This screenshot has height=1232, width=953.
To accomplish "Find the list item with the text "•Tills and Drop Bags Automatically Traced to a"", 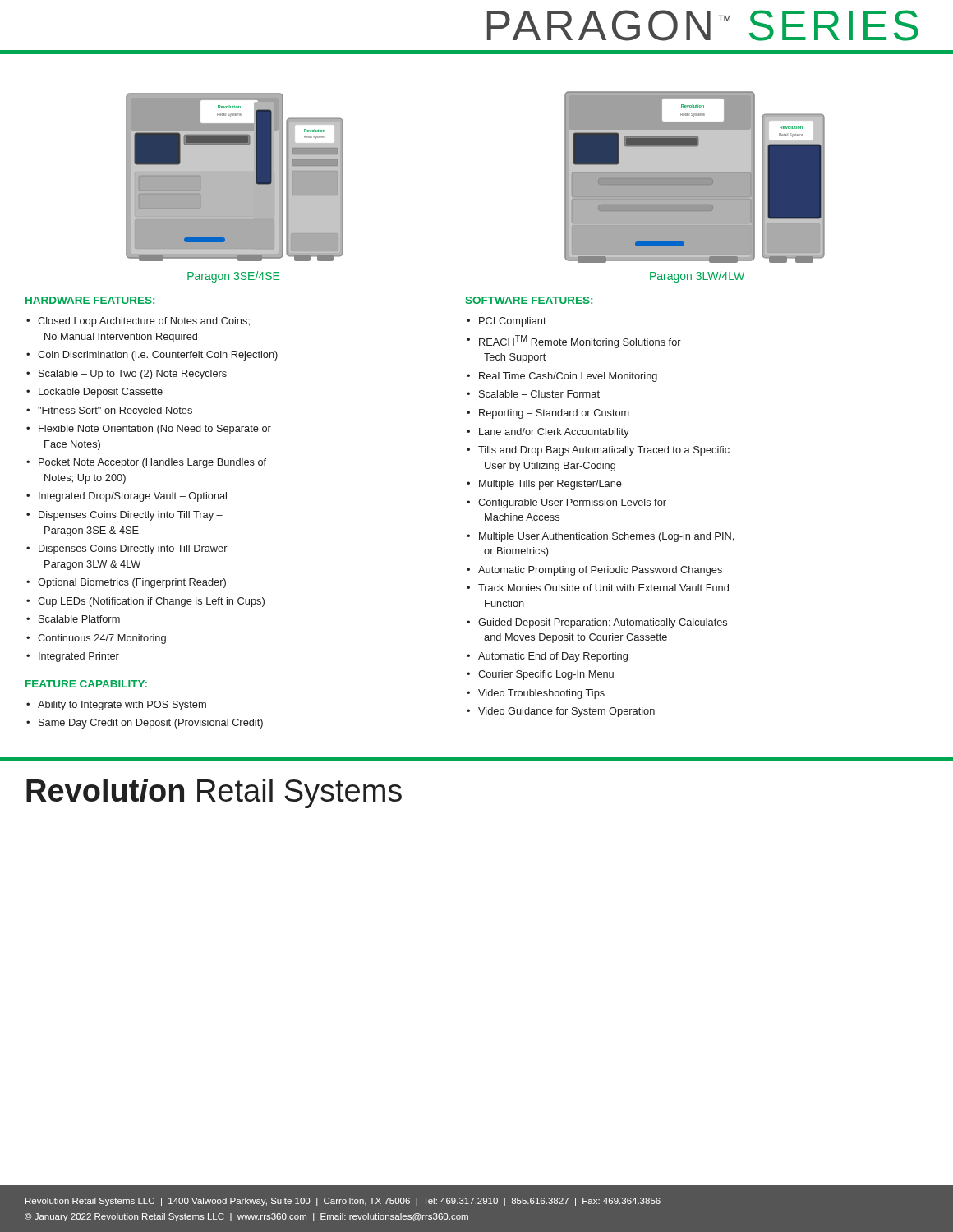I will click(598, 457).
